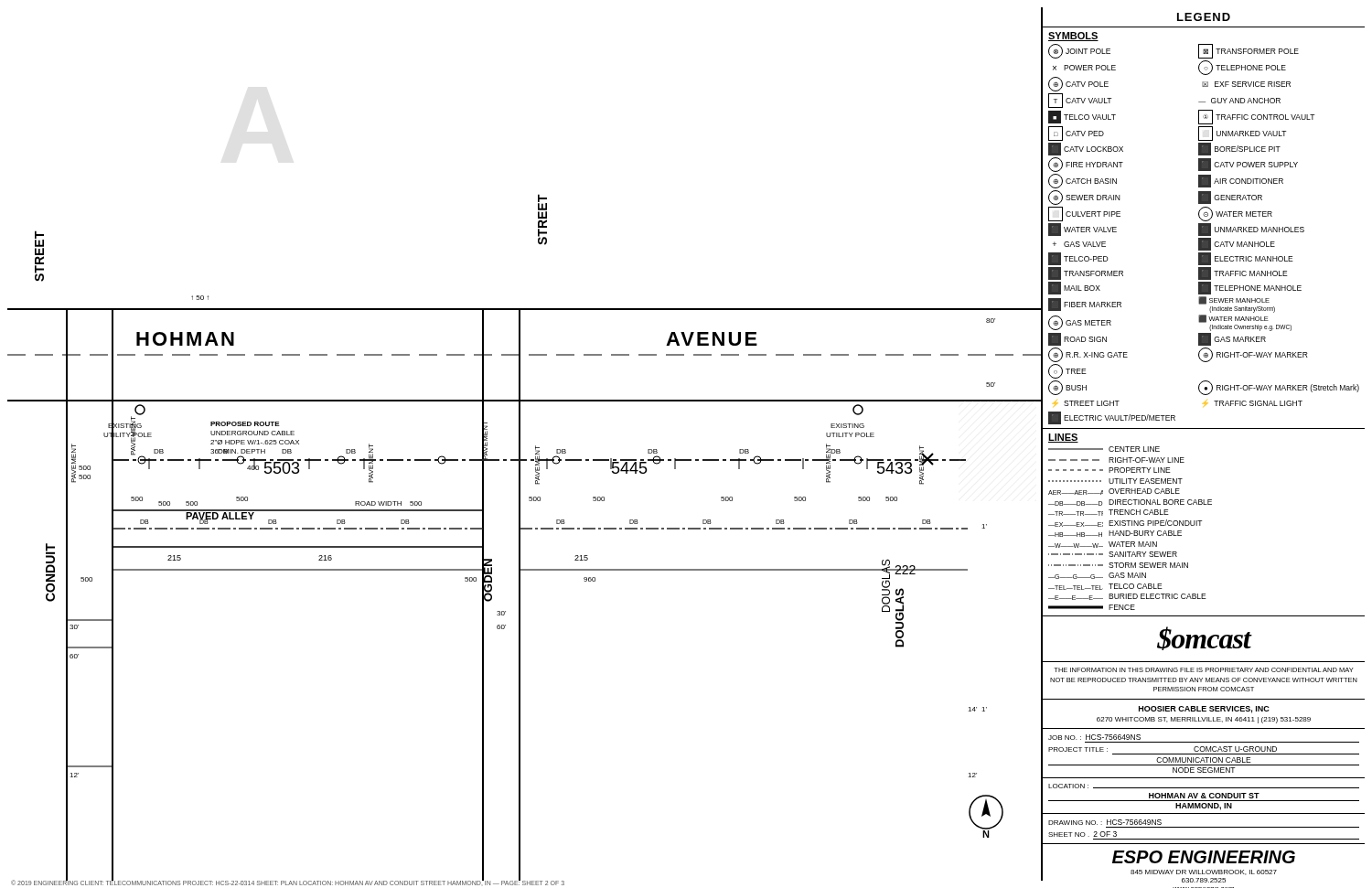Locate the block of text that opens with "DRAWING NO. : HCS-756649NS SHEET"
The height and width of the screenshot is (888, 1372).
1204,829
